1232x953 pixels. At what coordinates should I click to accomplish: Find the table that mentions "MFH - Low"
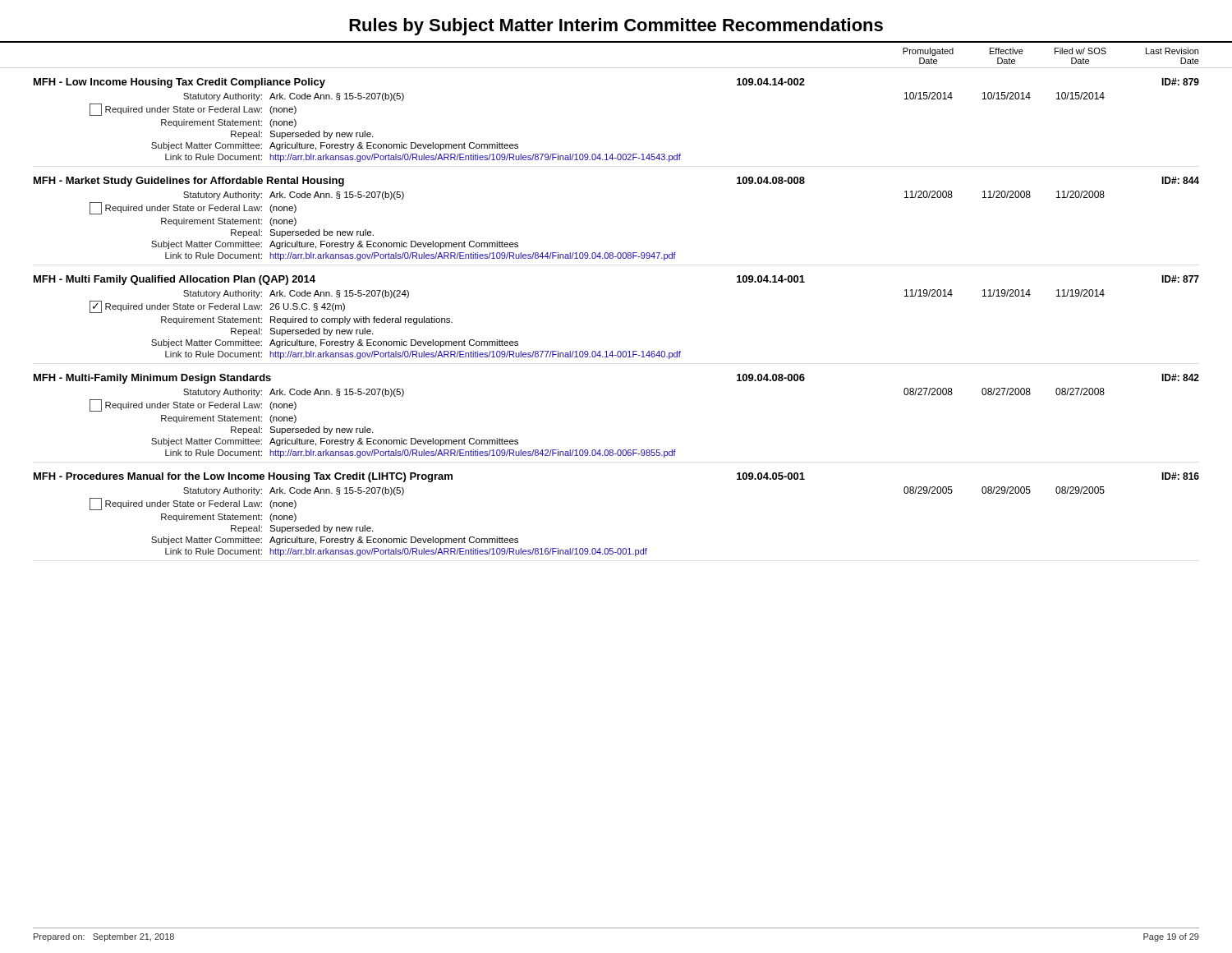616,118
